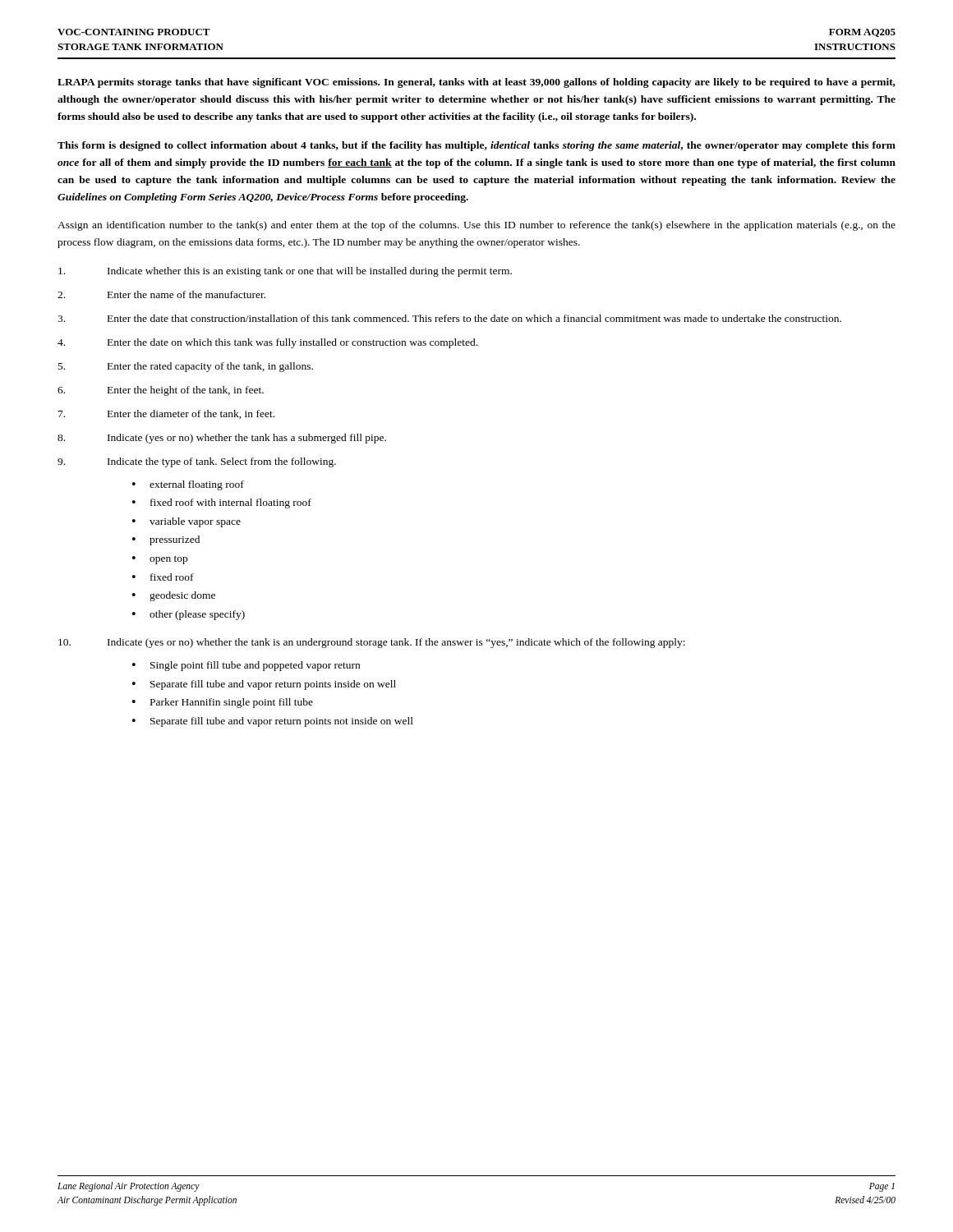Click the passage that begins "2. Enter the"

pyautogui.click(x=161, y=294)
